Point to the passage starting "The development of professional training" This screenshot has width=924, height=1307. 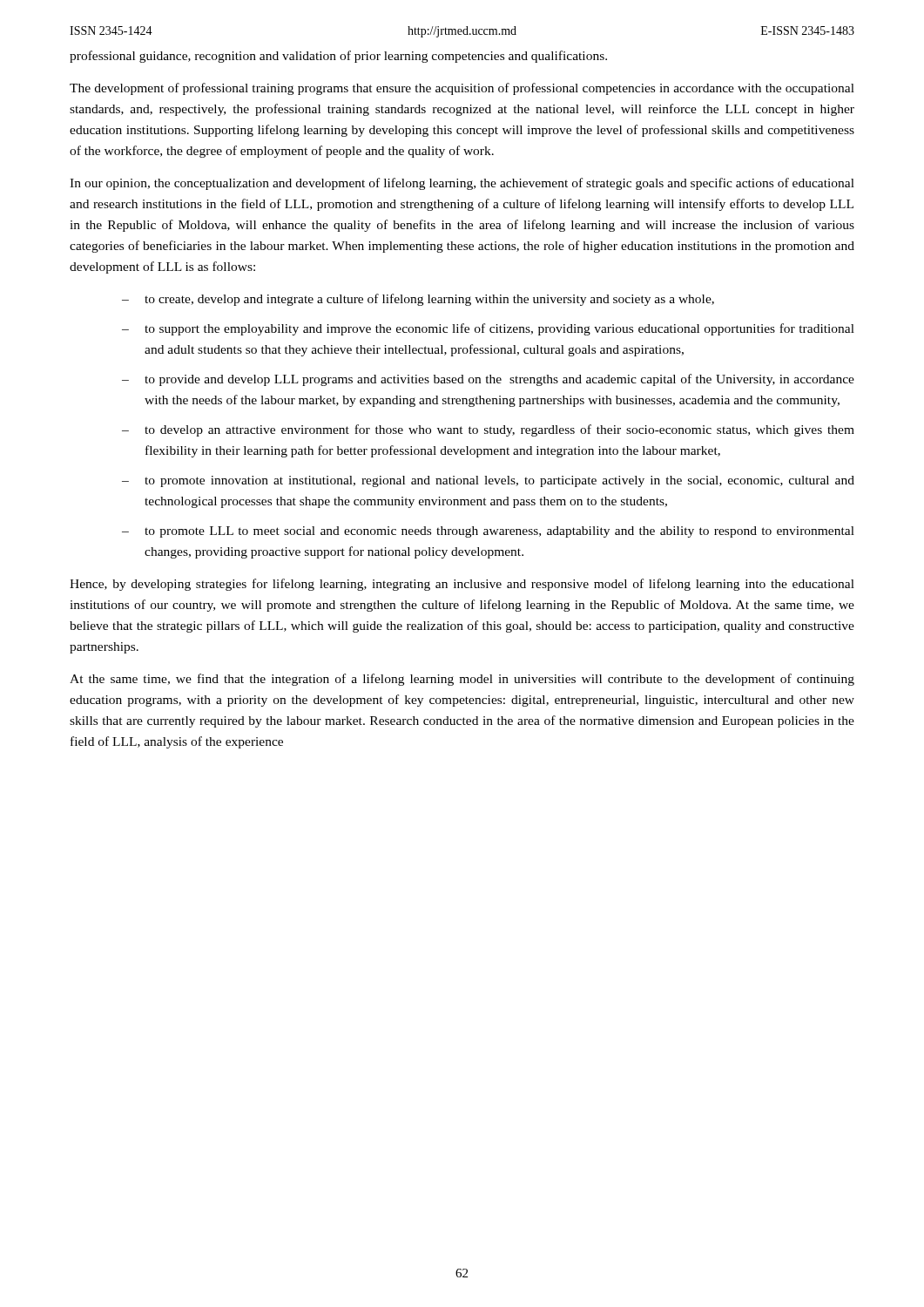click(x=462, y=119)
